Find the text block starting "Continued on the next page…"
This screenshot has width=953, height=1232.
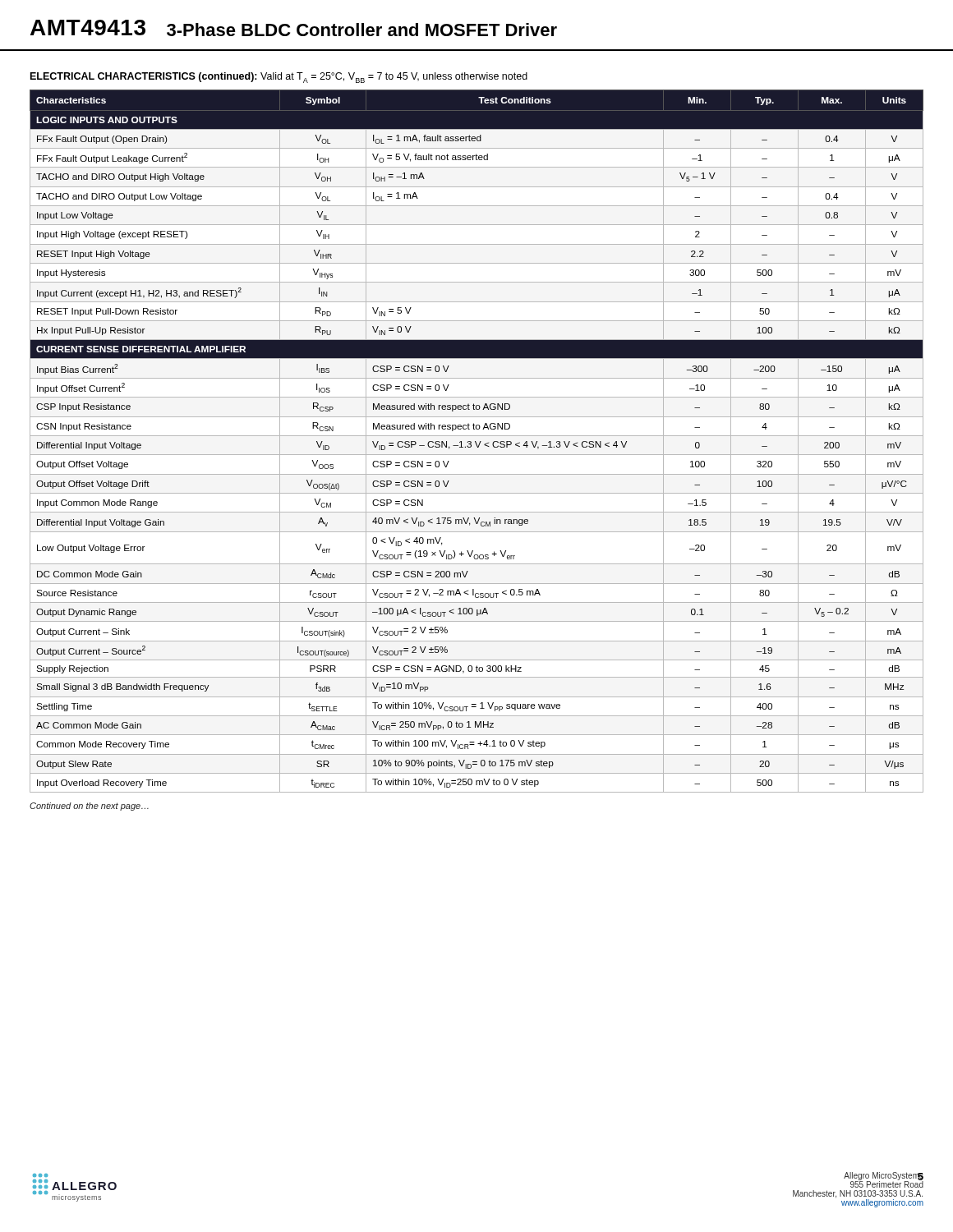pos(90,806)
